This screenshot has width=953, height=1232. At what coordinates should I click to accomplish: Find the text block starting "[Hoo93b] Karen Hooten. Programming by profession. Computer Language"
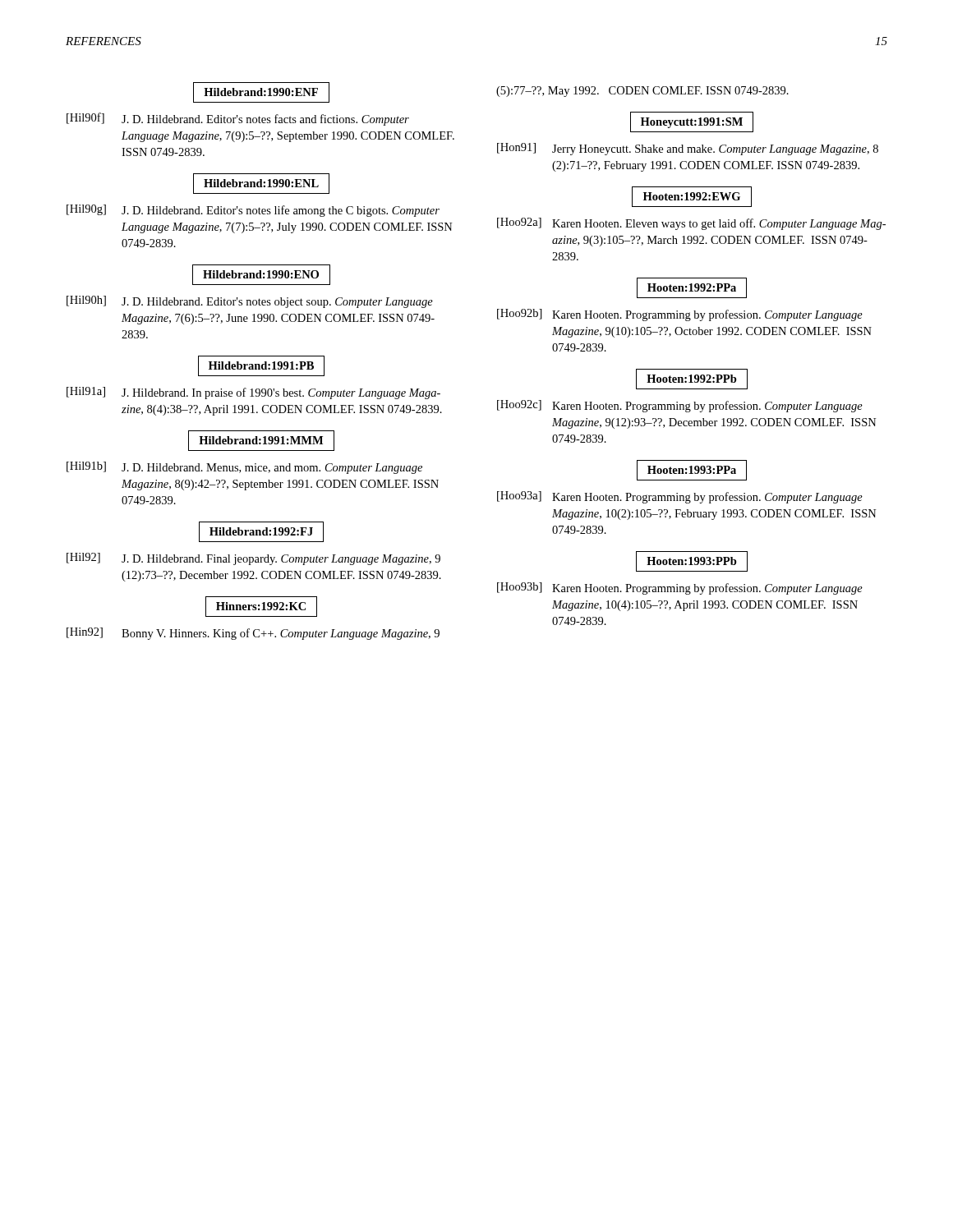(x=692, y=605)
